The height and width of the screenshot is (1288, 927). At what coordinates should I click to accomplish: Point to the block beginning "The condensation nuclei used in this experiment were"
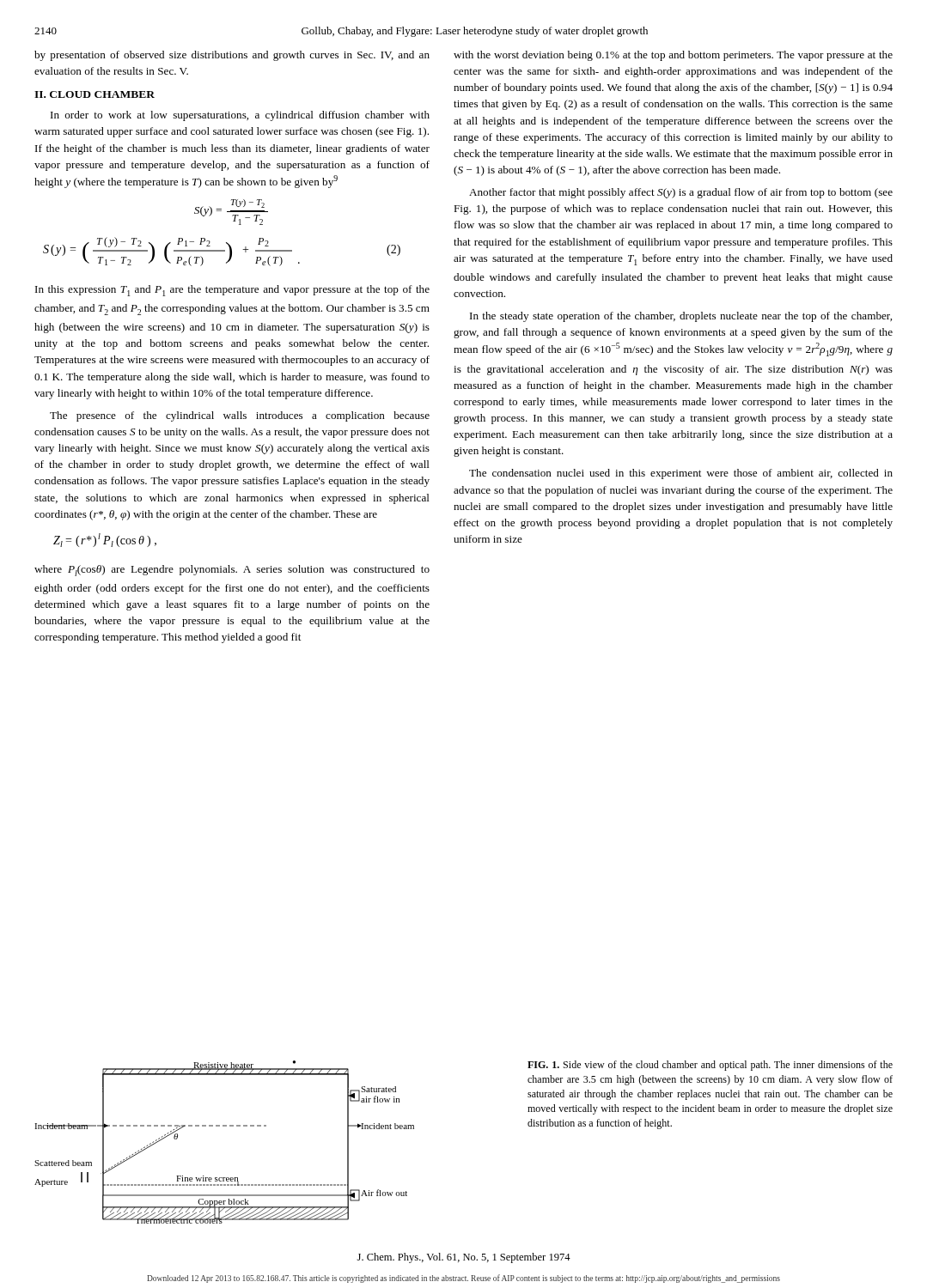point(673,506)
